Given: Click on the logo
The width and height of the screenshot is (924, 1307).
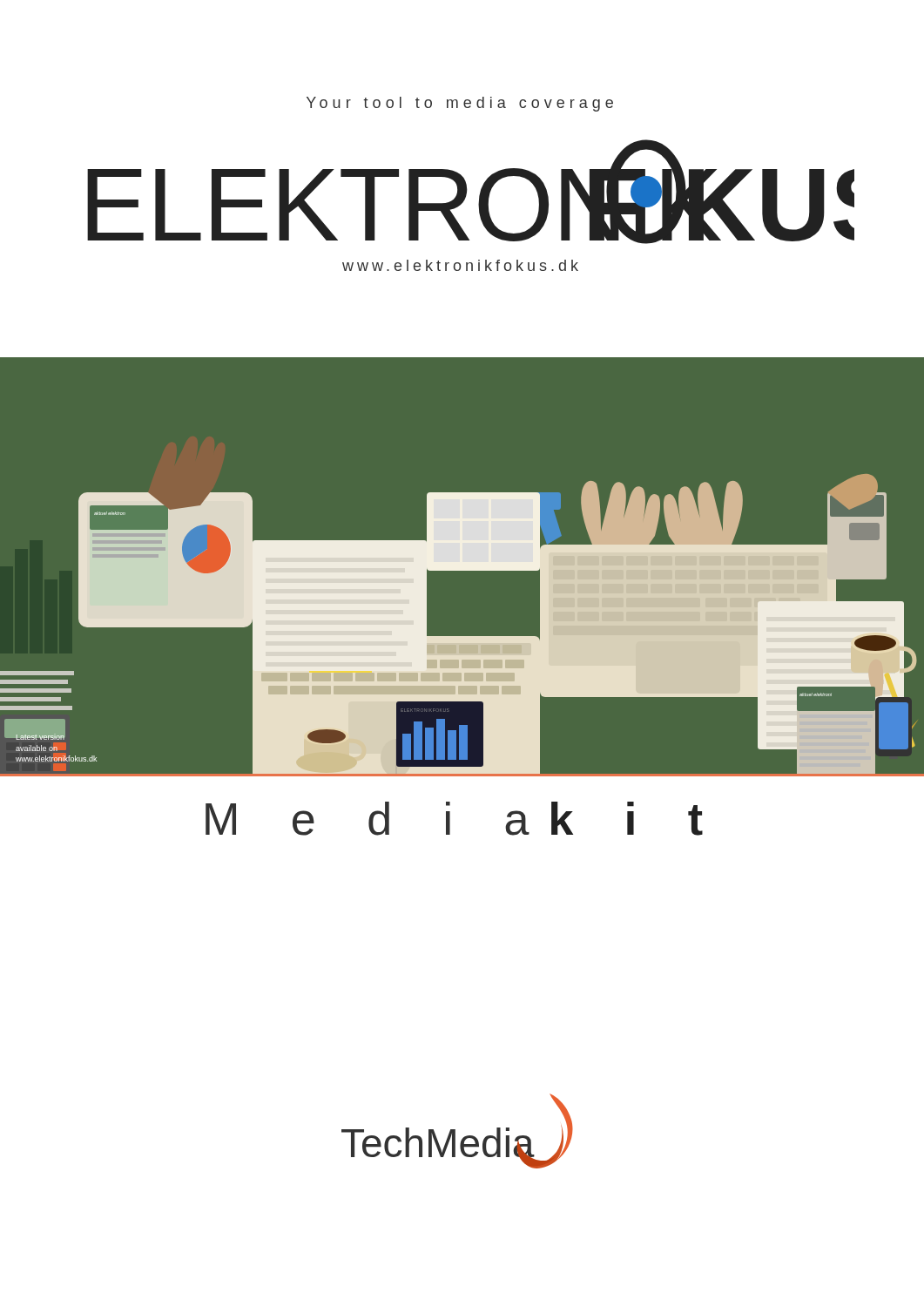Looking at the screenshot, I should pos(462,1139).
